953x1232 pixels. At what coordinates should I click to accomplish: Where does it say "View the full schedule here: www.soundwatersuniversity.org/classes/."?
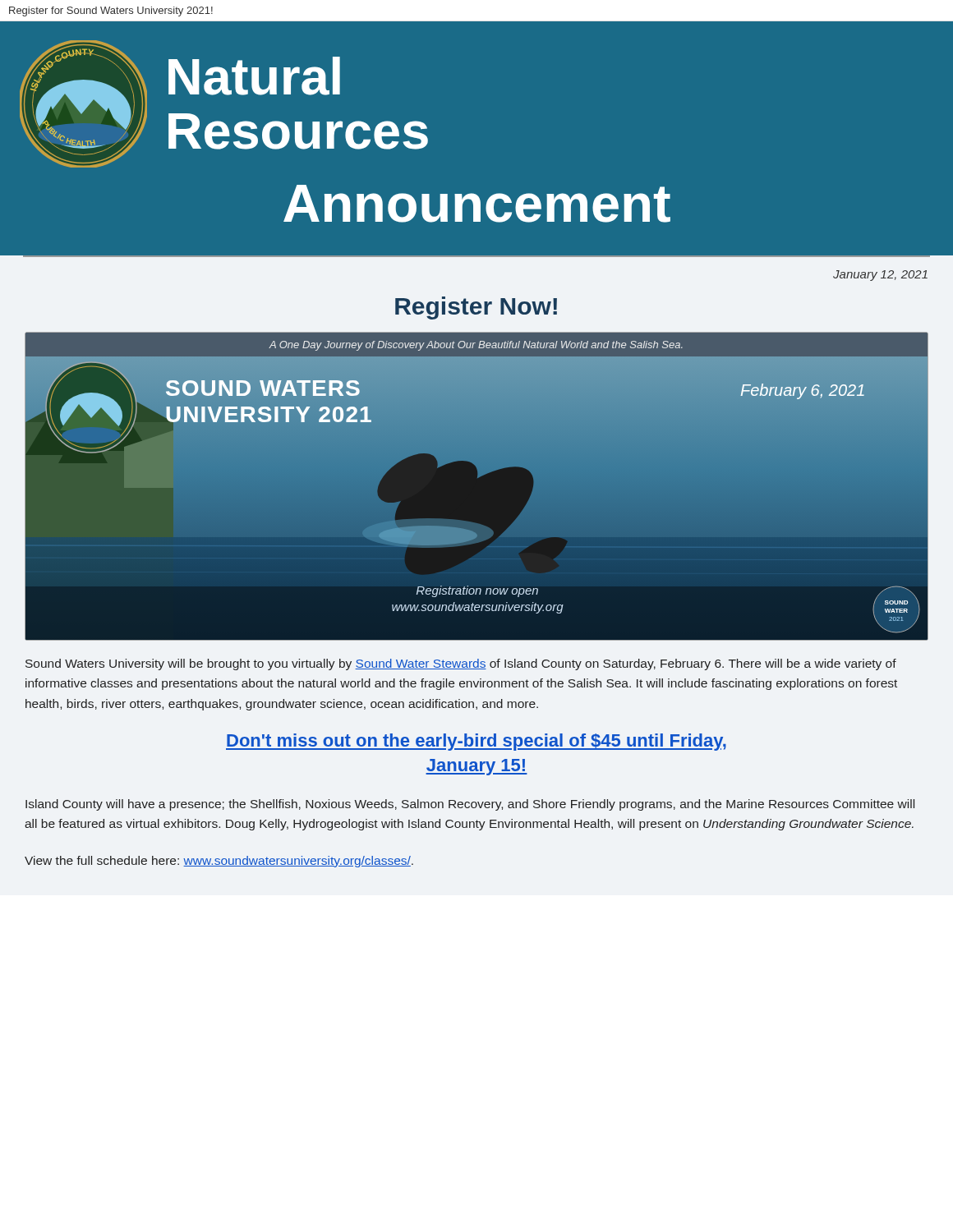[219, 860]
